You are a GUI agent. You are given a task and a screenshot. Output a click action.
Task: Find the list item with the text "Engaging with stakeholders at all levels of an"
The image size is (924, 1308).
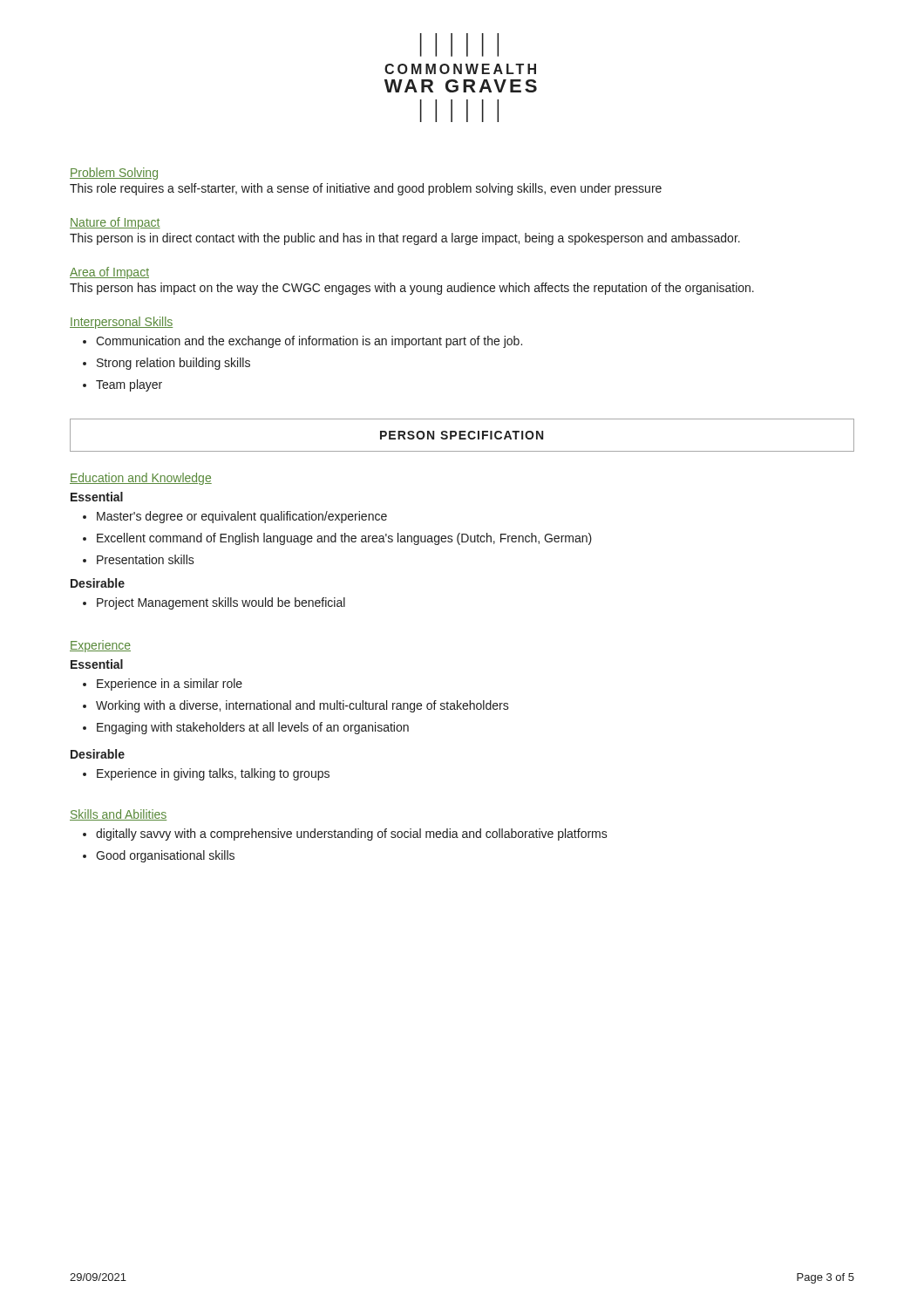point(253,727)
